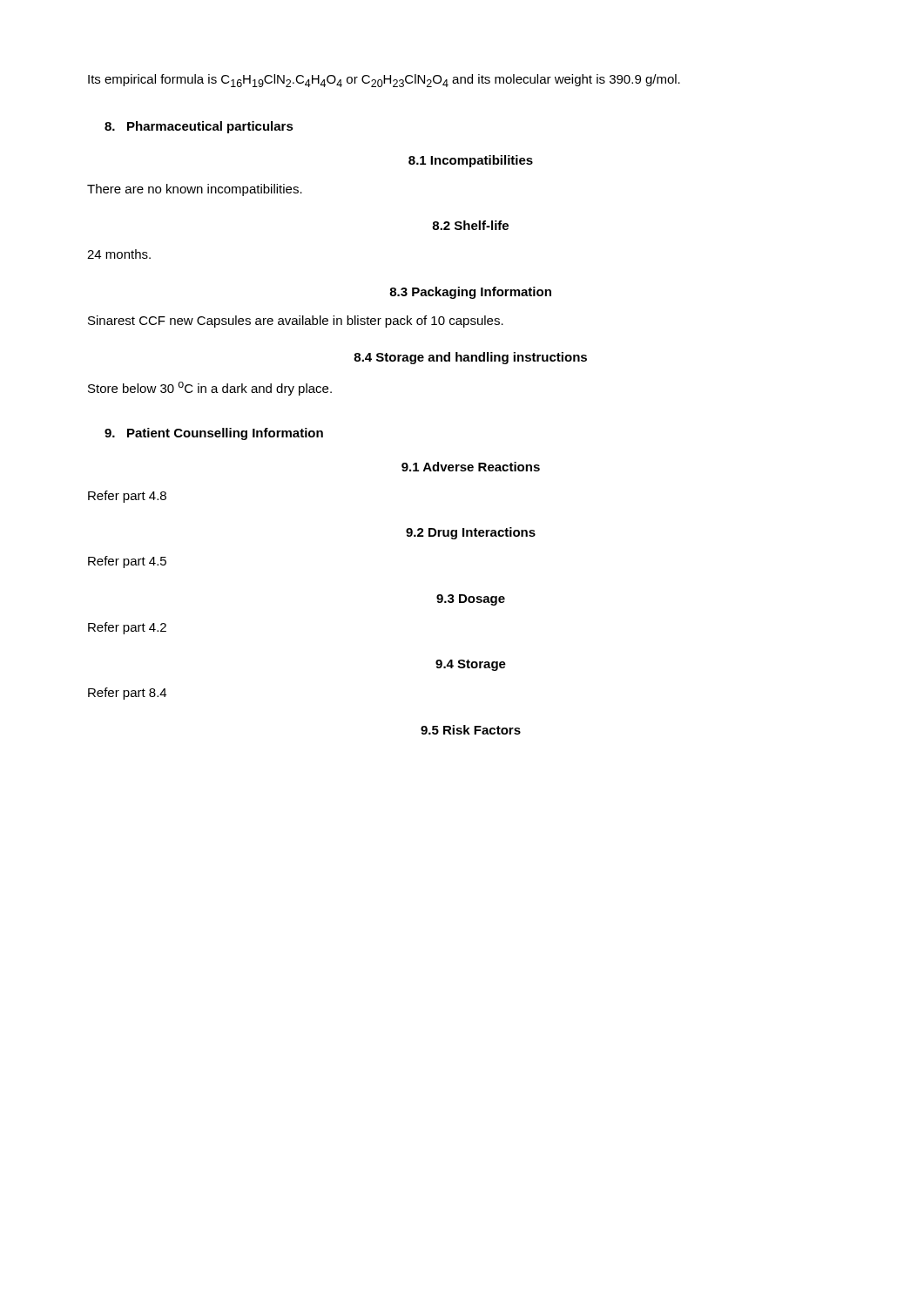The image size is (924, 1307).
Task: Navigate to the block starting "9.4 Storage"
Action: (x=471, y=664)
